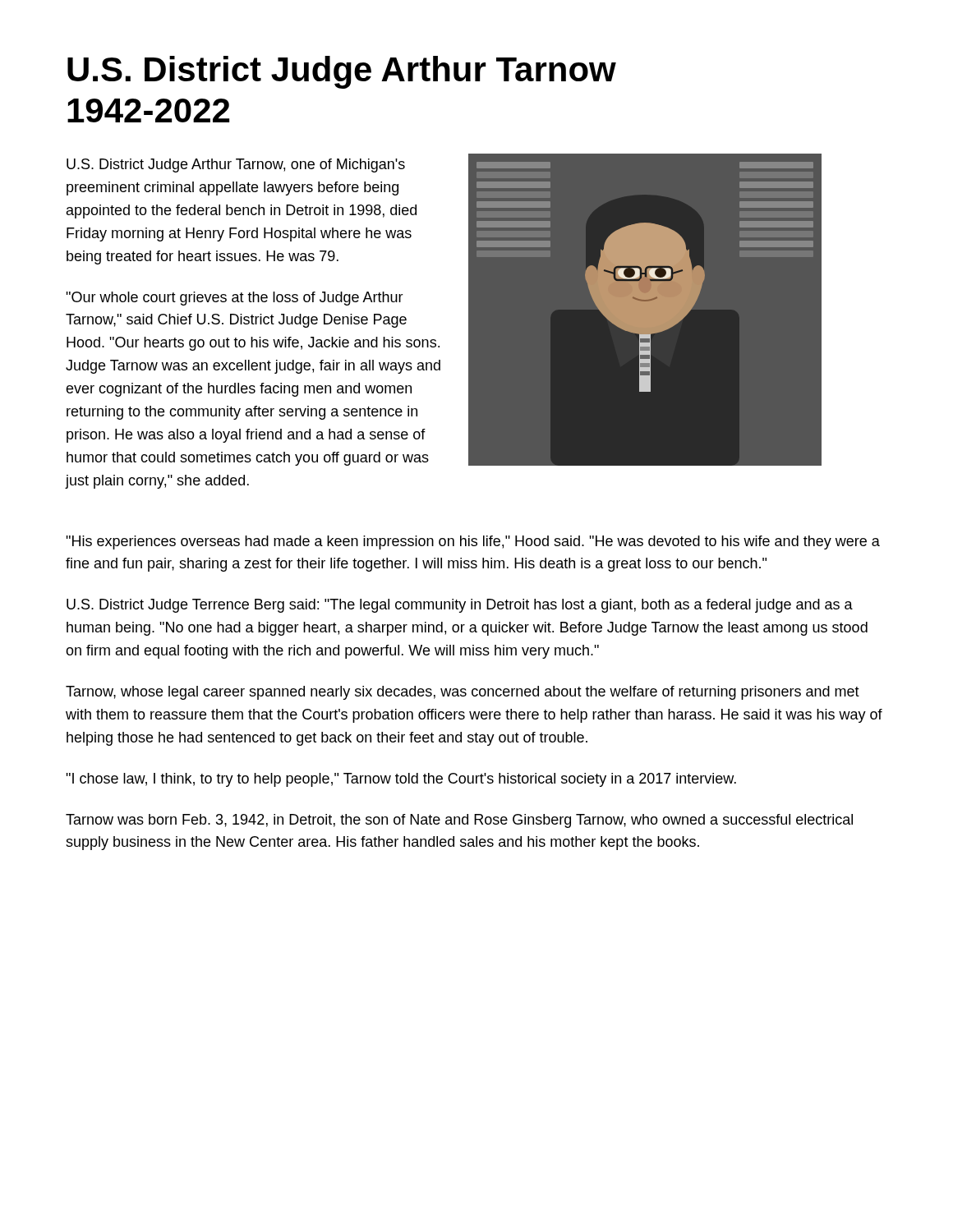Screen dimensions: 1232x953
Task: Find the text starting ""I chose law, I think, to try to"
Action: 476,779
